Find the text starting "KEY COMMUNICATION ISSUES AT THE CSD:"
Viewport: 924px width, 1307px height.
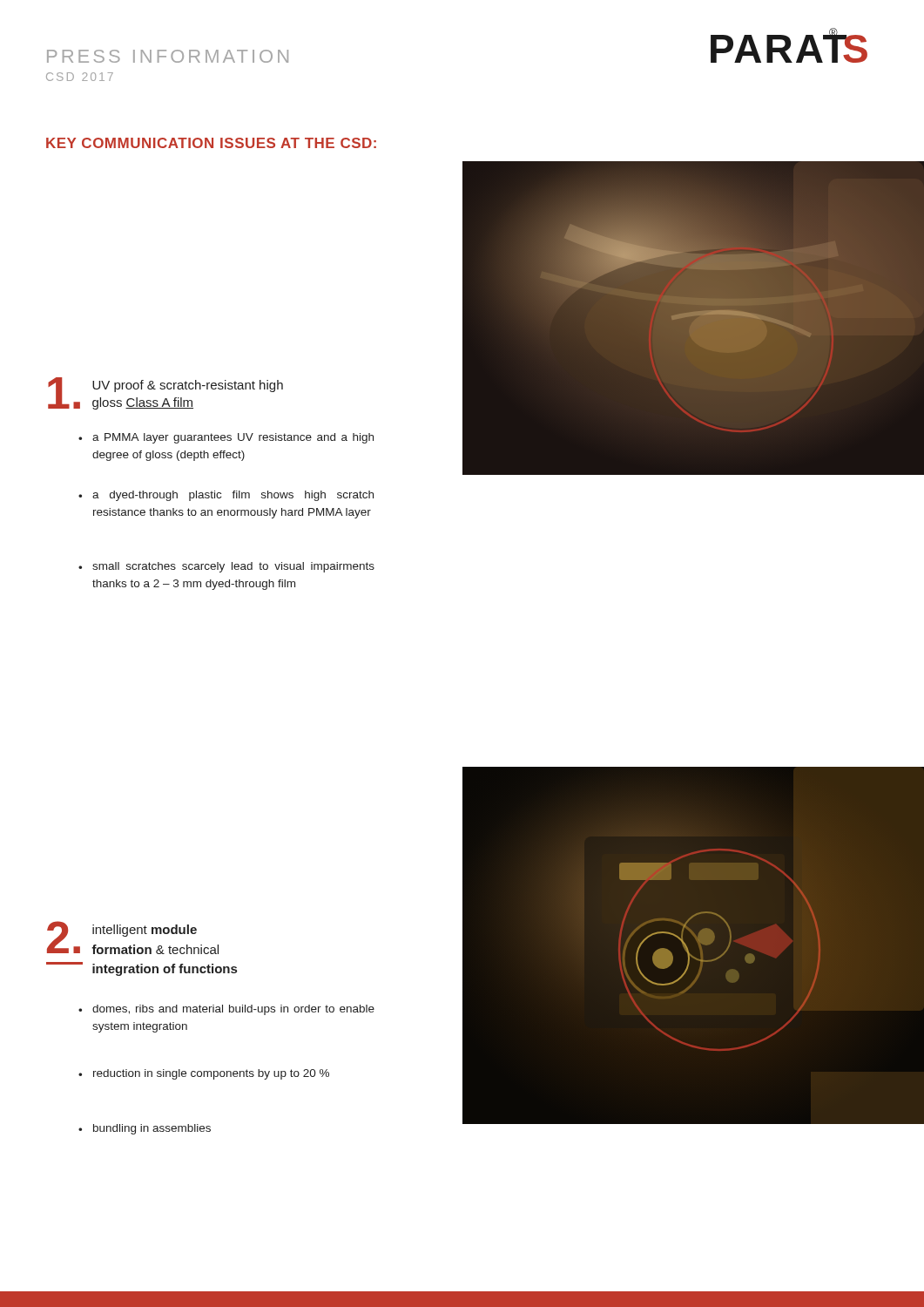pyautogui.click(x=212, y=143)
